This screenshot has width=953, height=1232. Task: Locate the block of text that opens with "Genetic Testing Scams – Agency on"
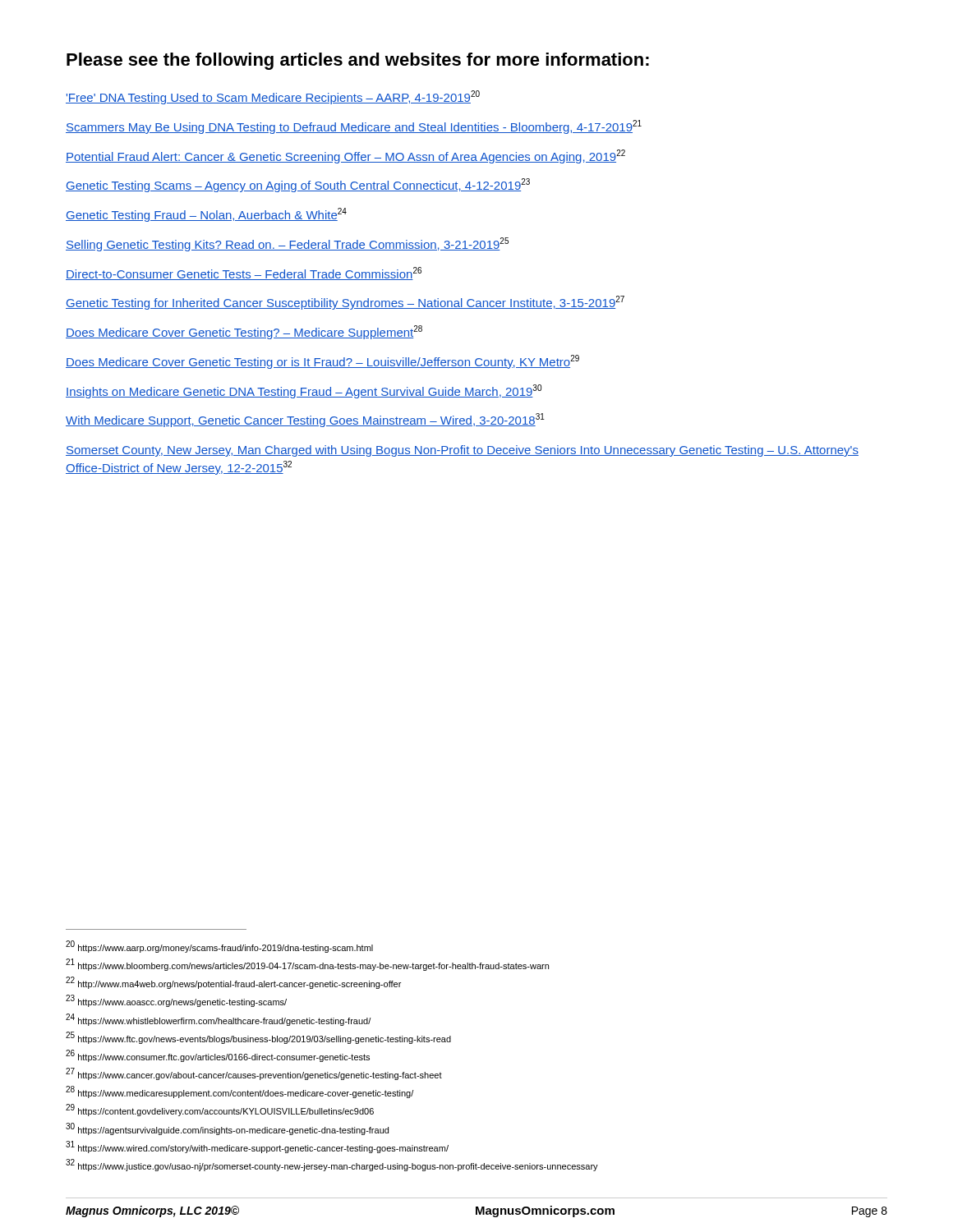click(298, 185)
